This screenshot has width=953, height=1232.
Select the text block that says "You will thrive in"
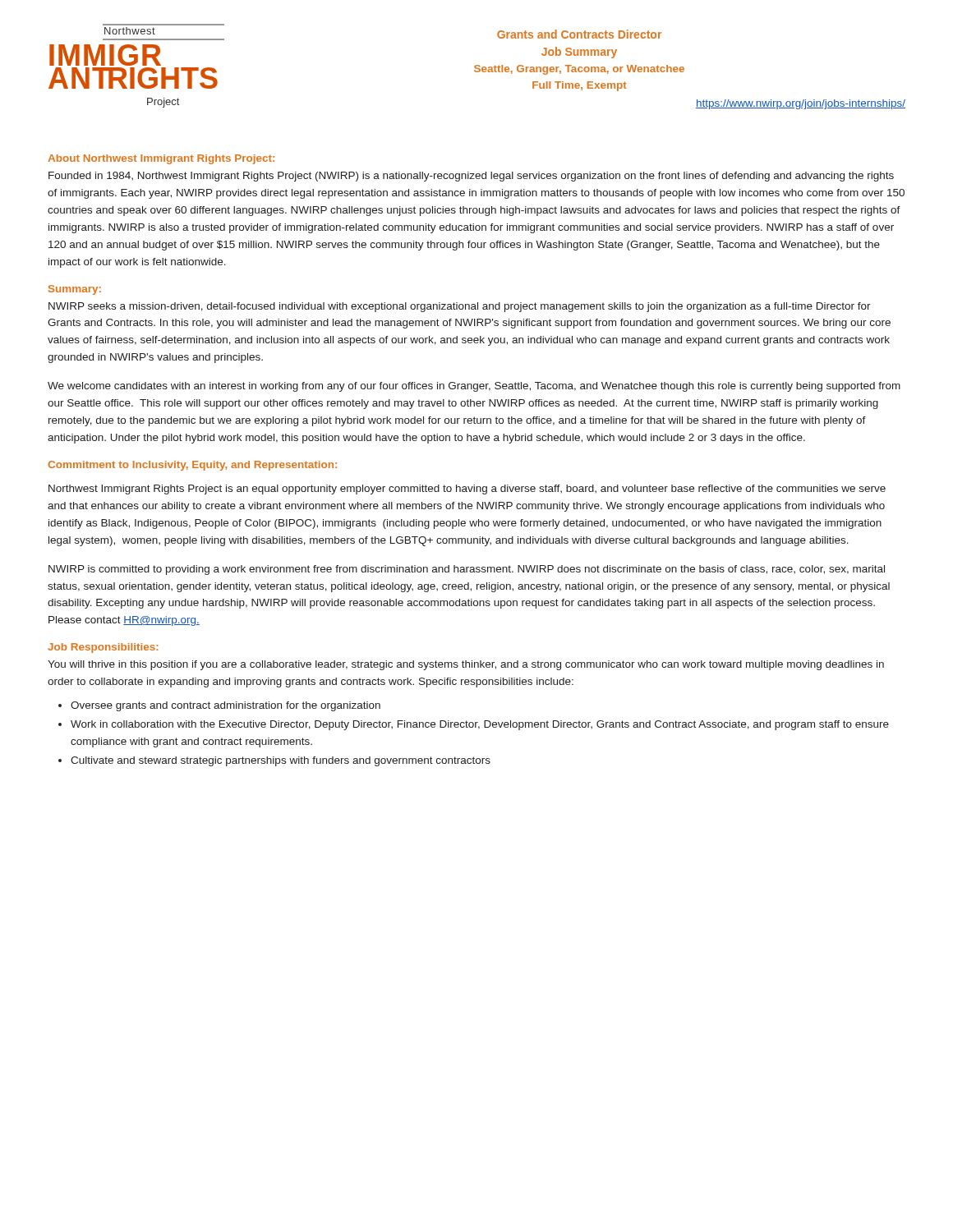pos(466,673)
